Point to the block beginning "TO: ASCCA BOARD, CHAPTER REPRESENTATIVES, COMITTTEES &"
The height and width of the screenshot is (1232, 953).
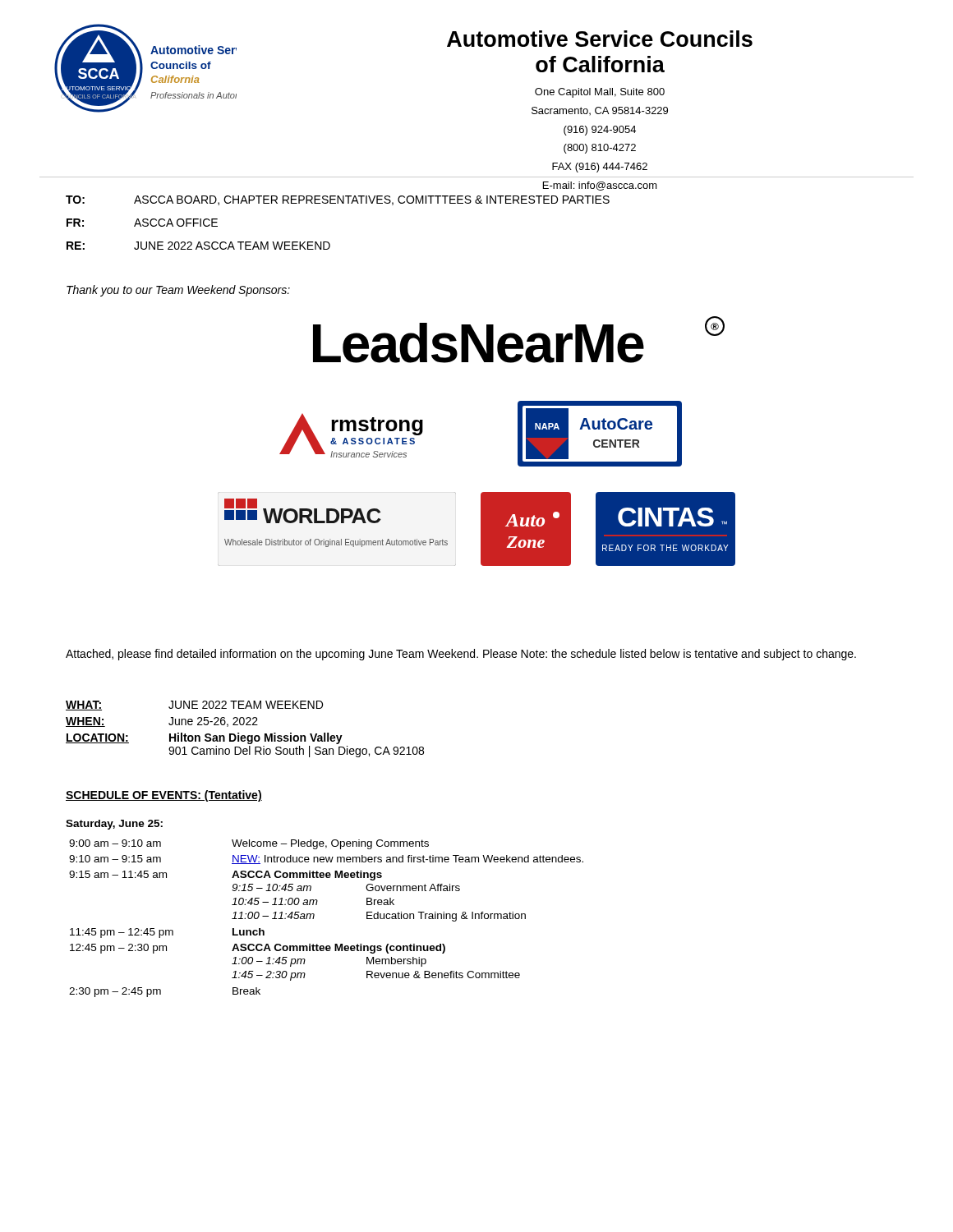(338, 200)
